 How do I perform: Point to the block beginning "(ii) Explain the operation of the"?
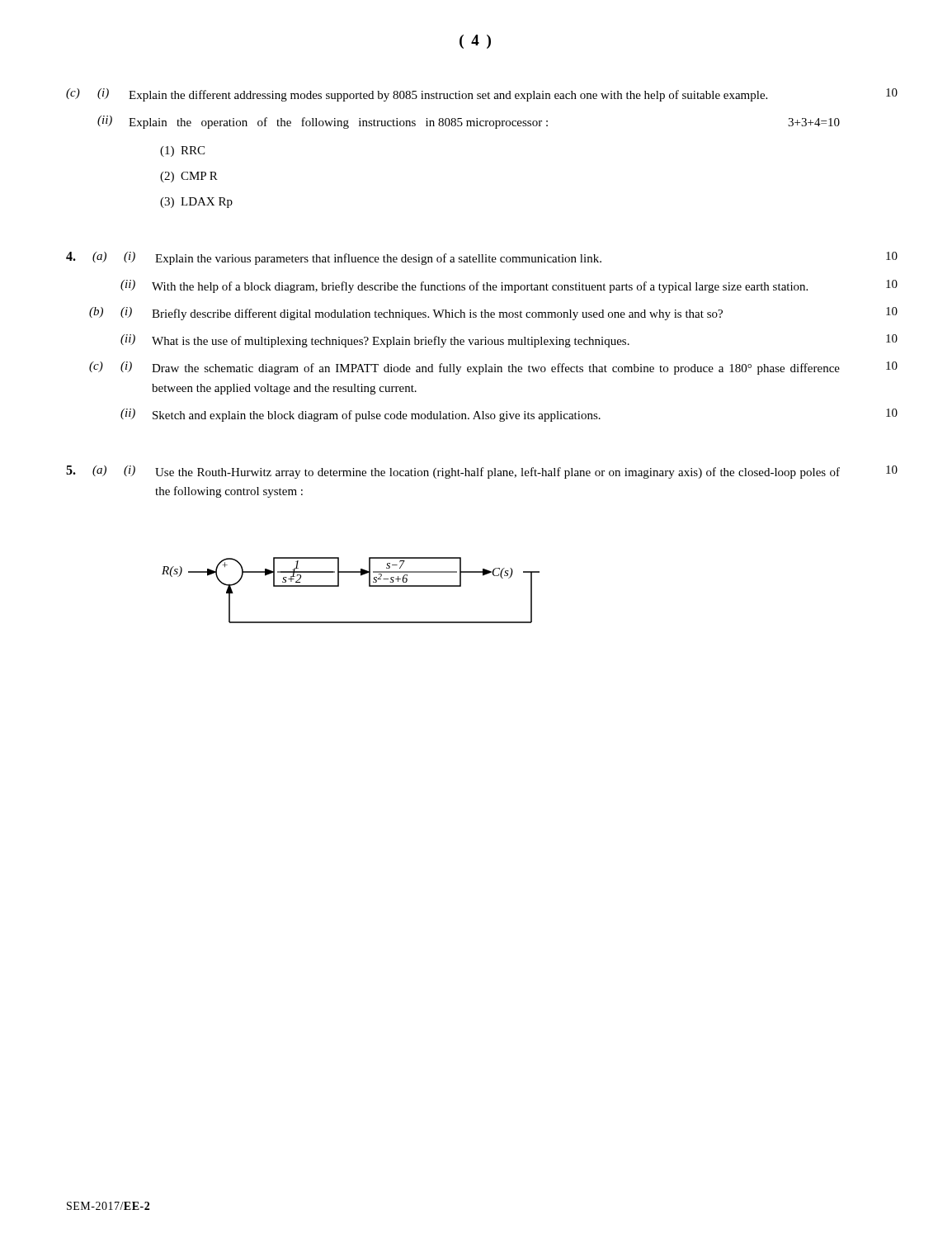point(469,123)
